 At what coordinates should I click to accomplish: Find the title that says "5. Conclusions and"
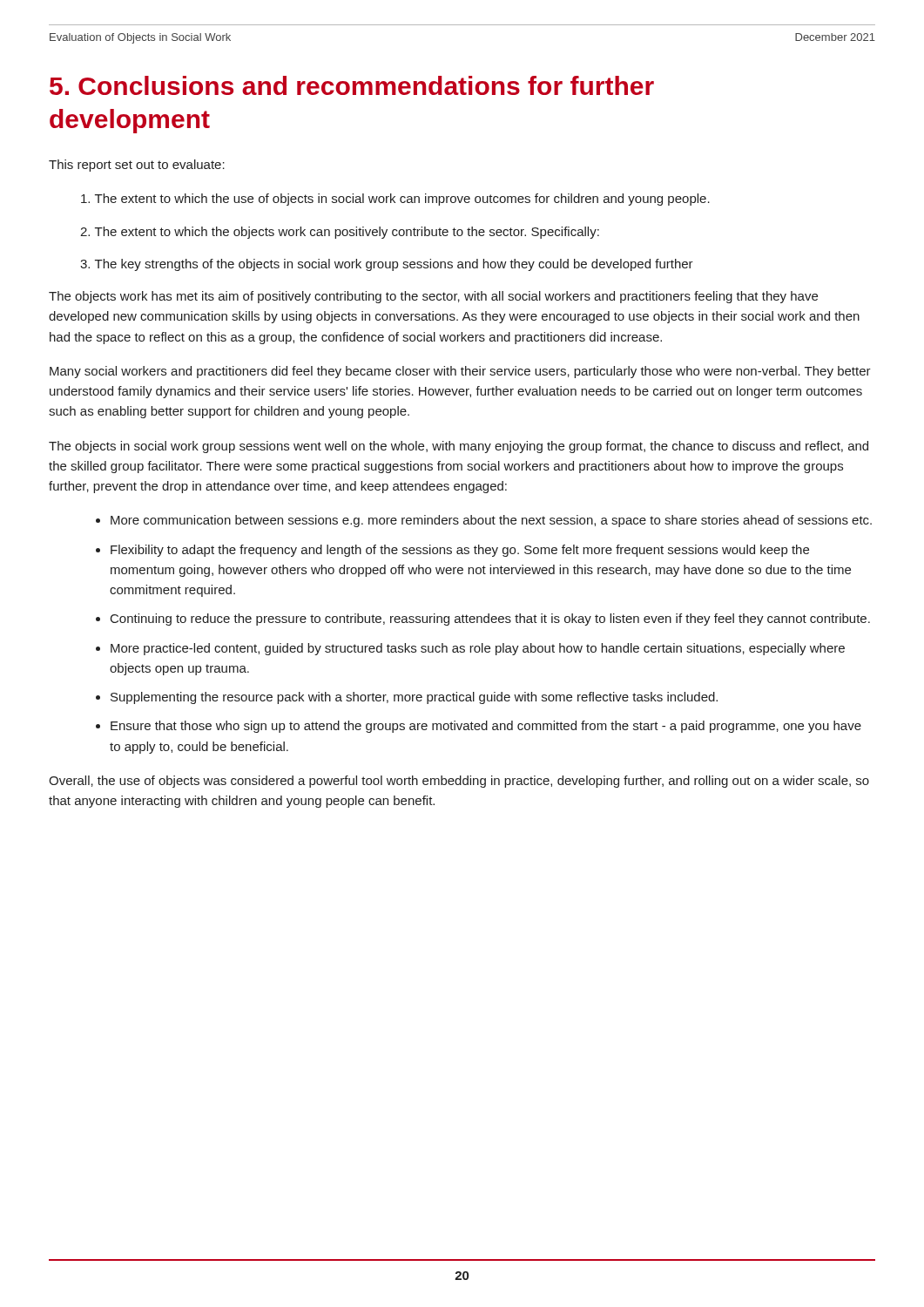pos(351,102)
